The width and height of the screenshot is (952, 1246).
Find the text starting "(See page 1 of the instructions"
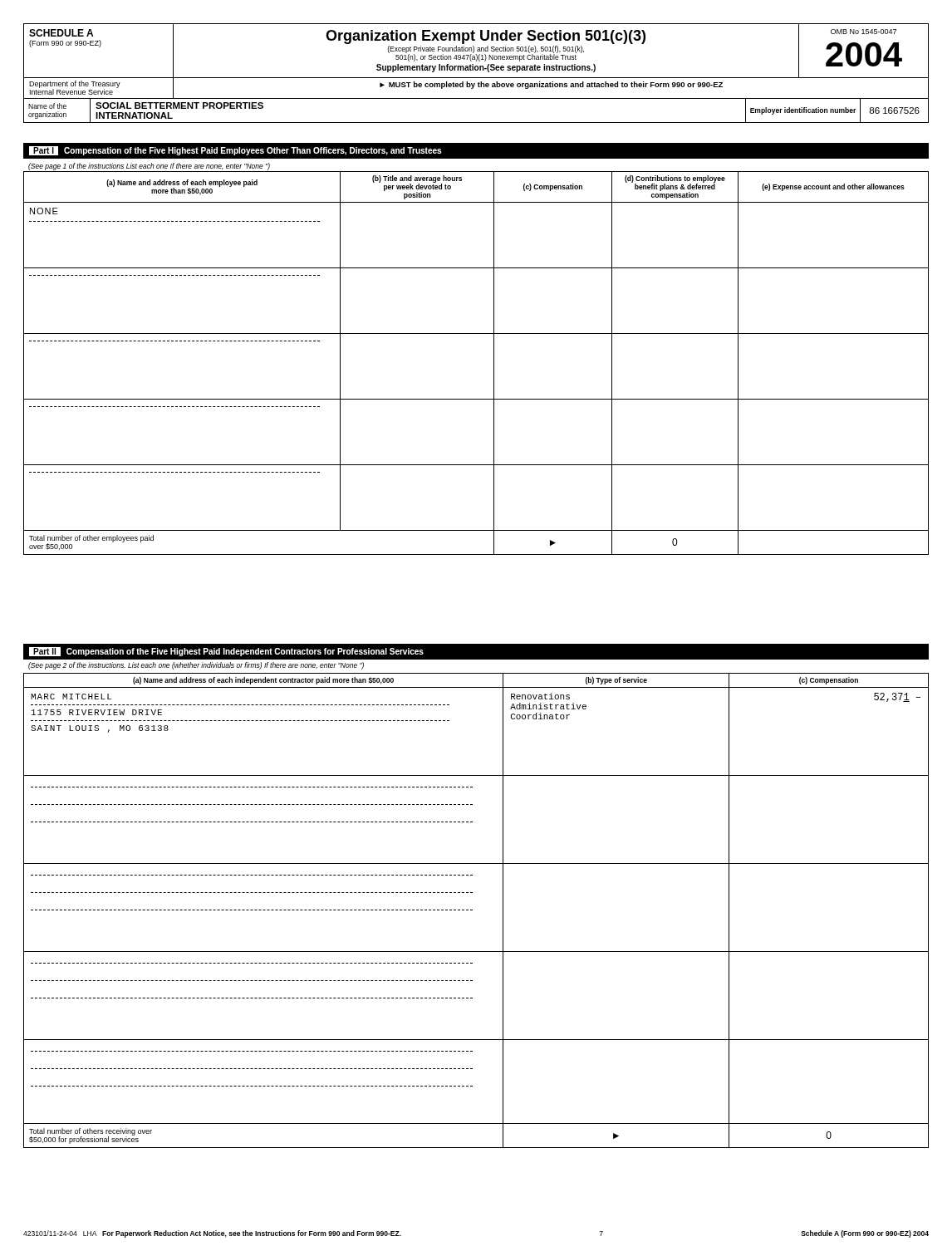(149, 166)
